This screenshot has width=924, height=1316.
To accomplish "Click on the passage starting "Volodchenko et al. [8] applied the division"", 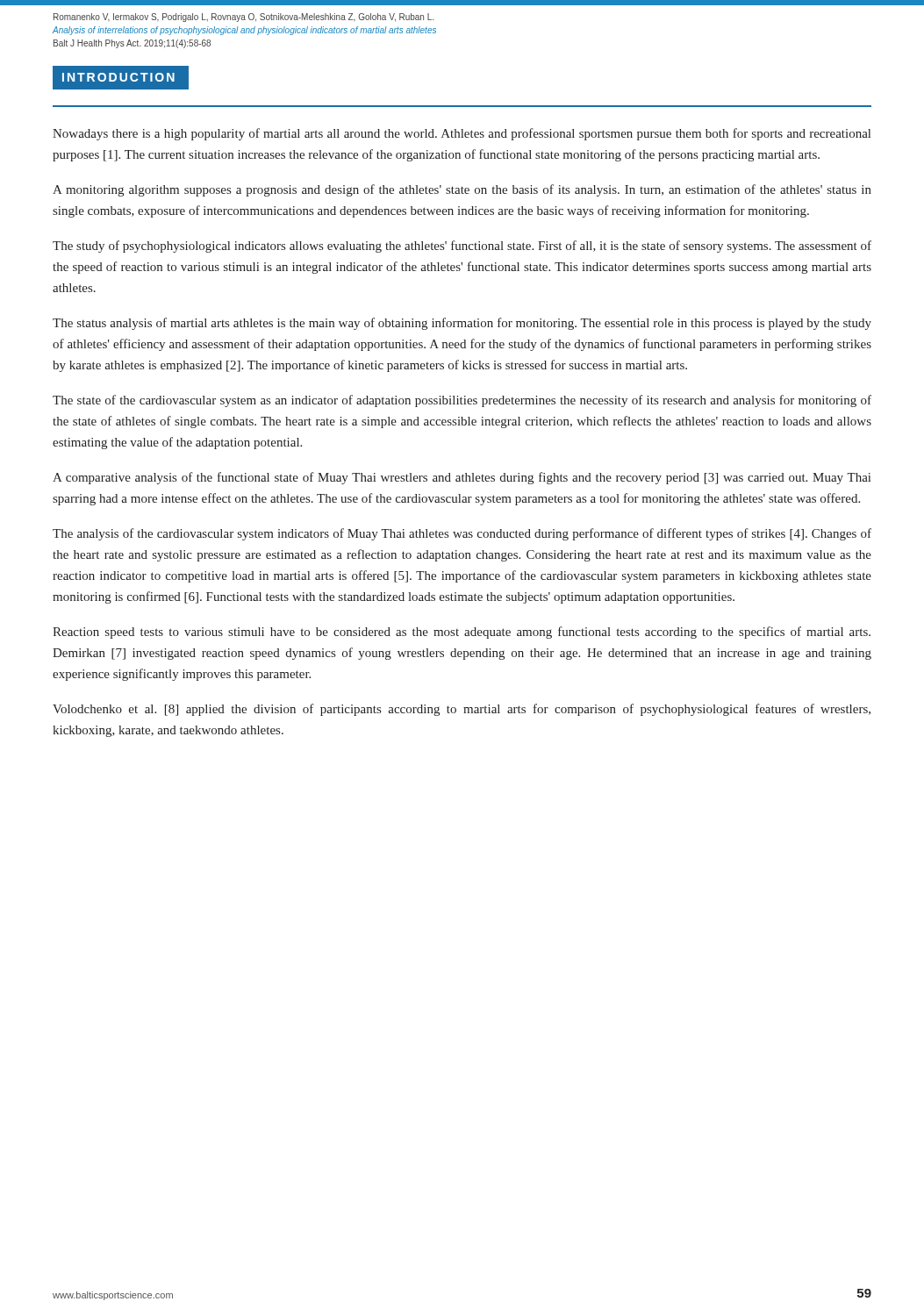I will 462,719.
